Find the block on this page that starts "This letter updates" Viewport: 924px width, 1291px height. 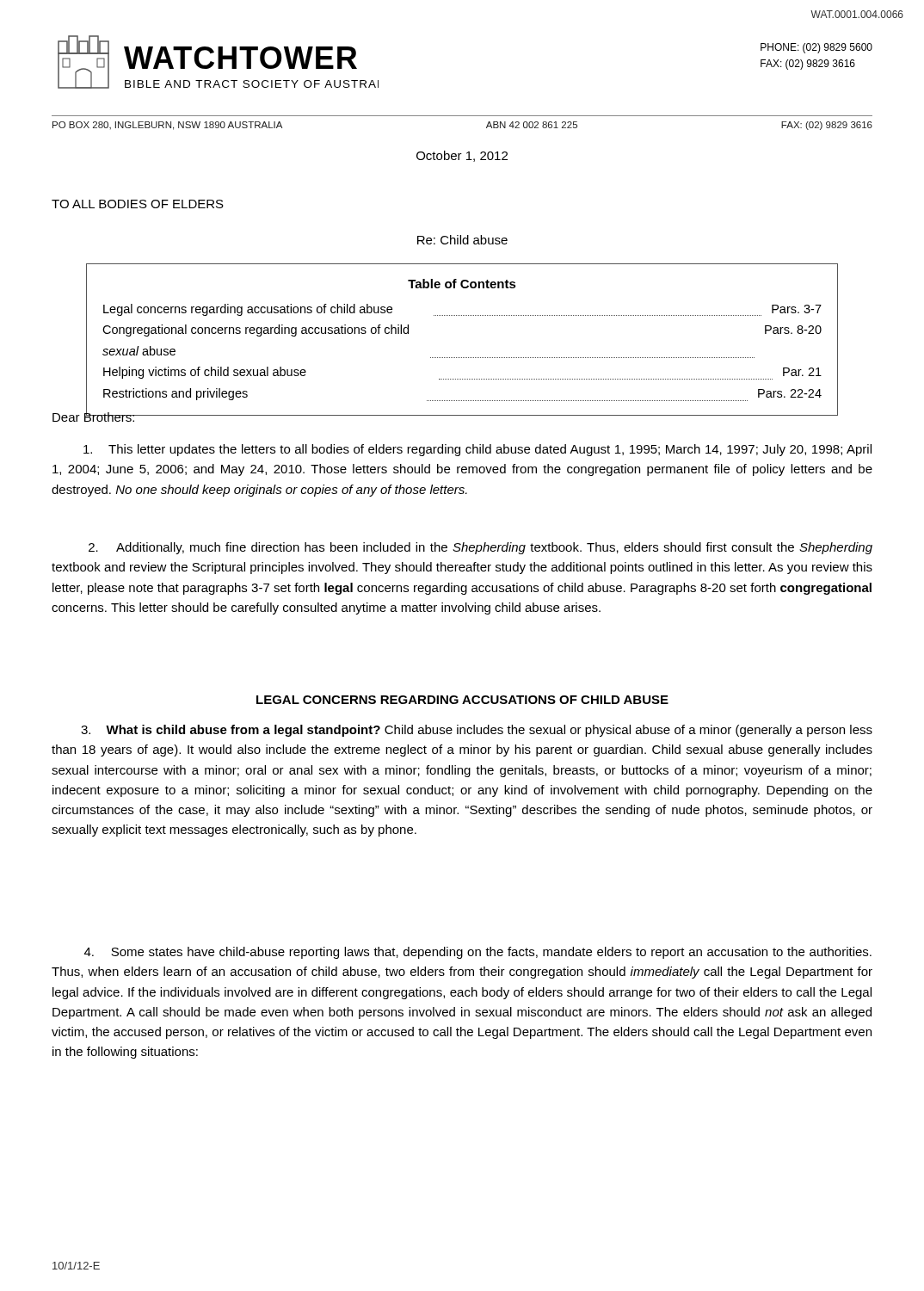[462, 469]
